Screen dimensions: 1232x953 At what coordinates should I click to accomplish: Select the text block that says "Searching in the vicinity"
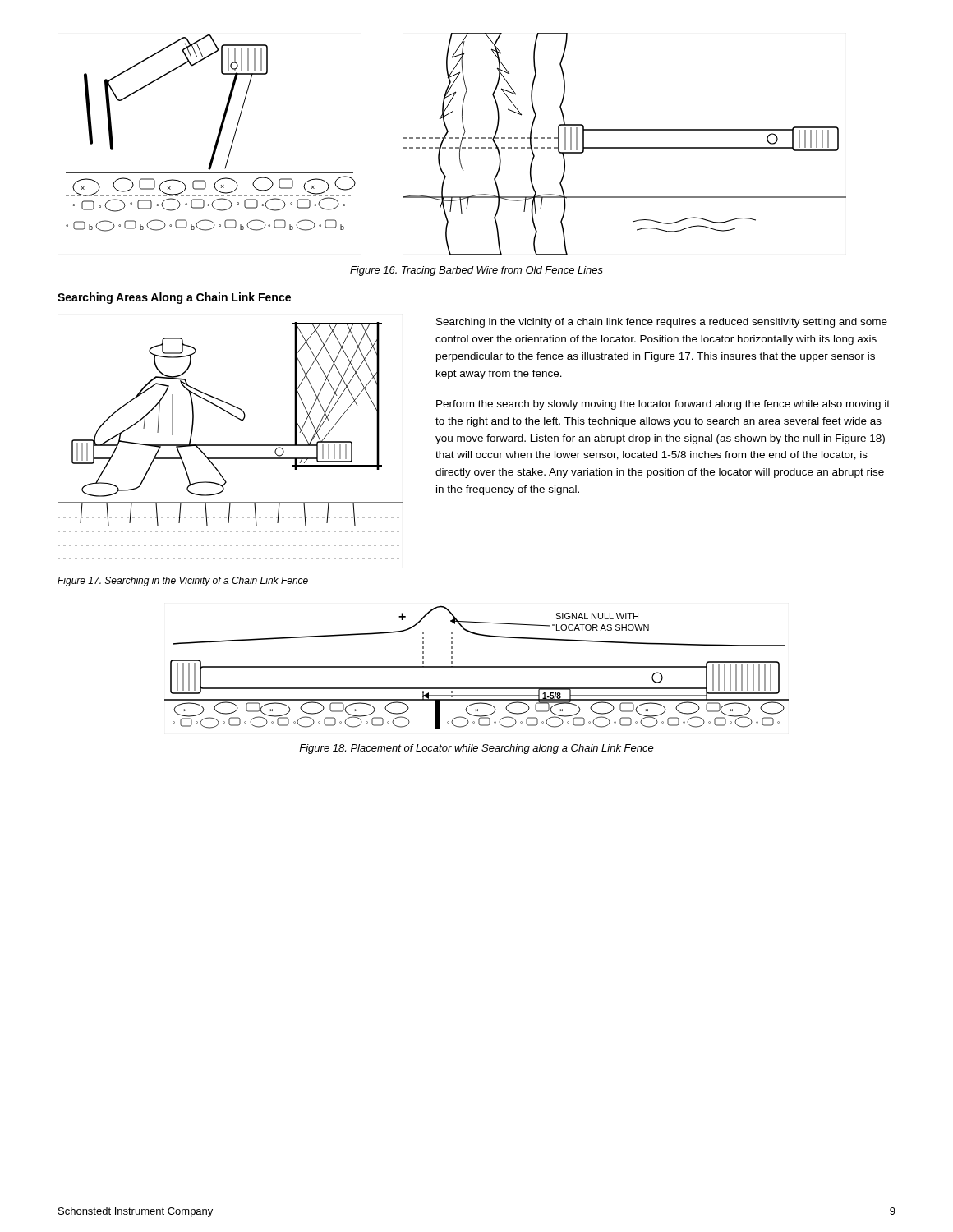[665, 406]
